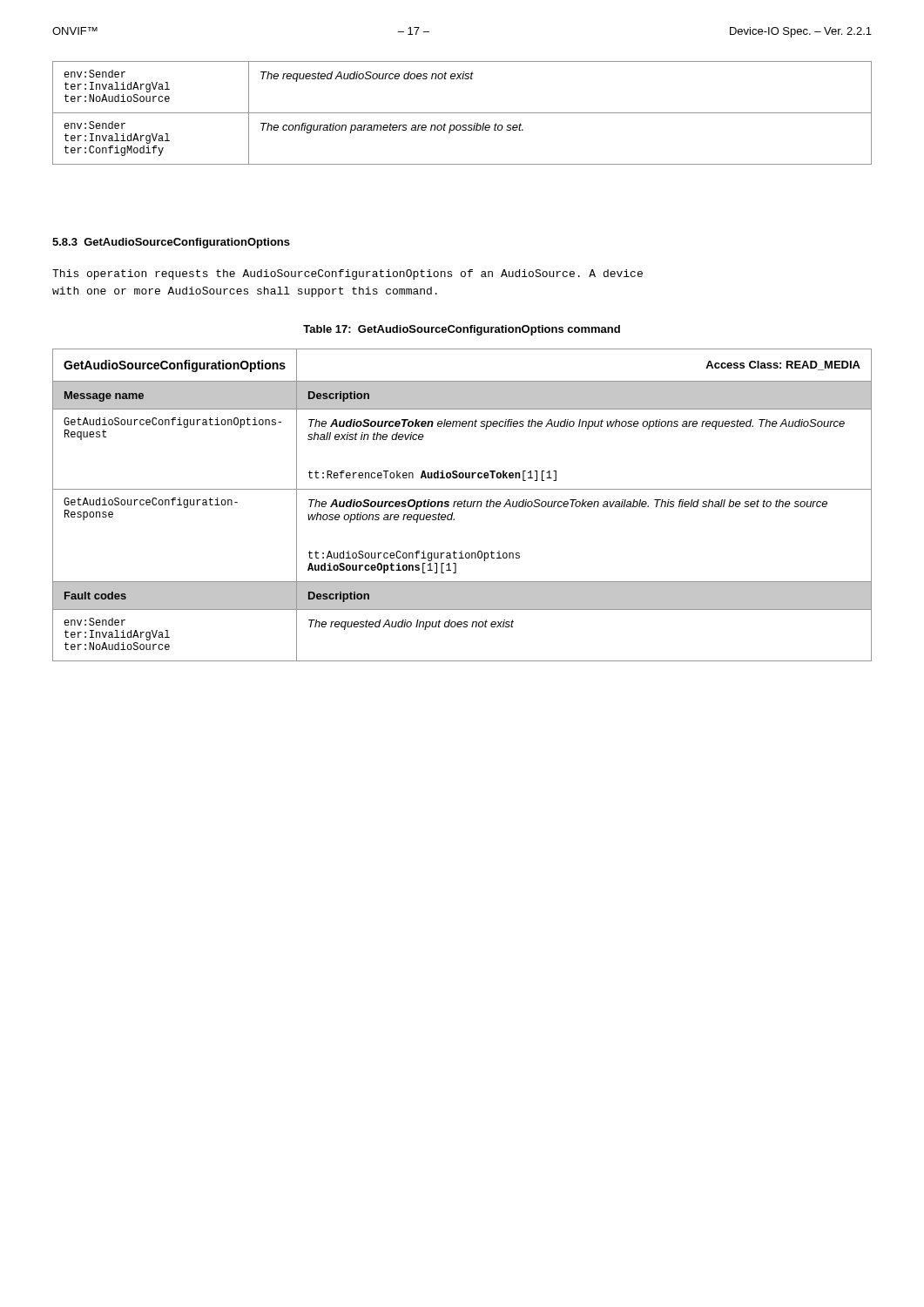Find the region starting "Table 17: GetAudioSourceConfigurationOptions"
This screenshot has width=924, height=1307.
tap(462, 329)
